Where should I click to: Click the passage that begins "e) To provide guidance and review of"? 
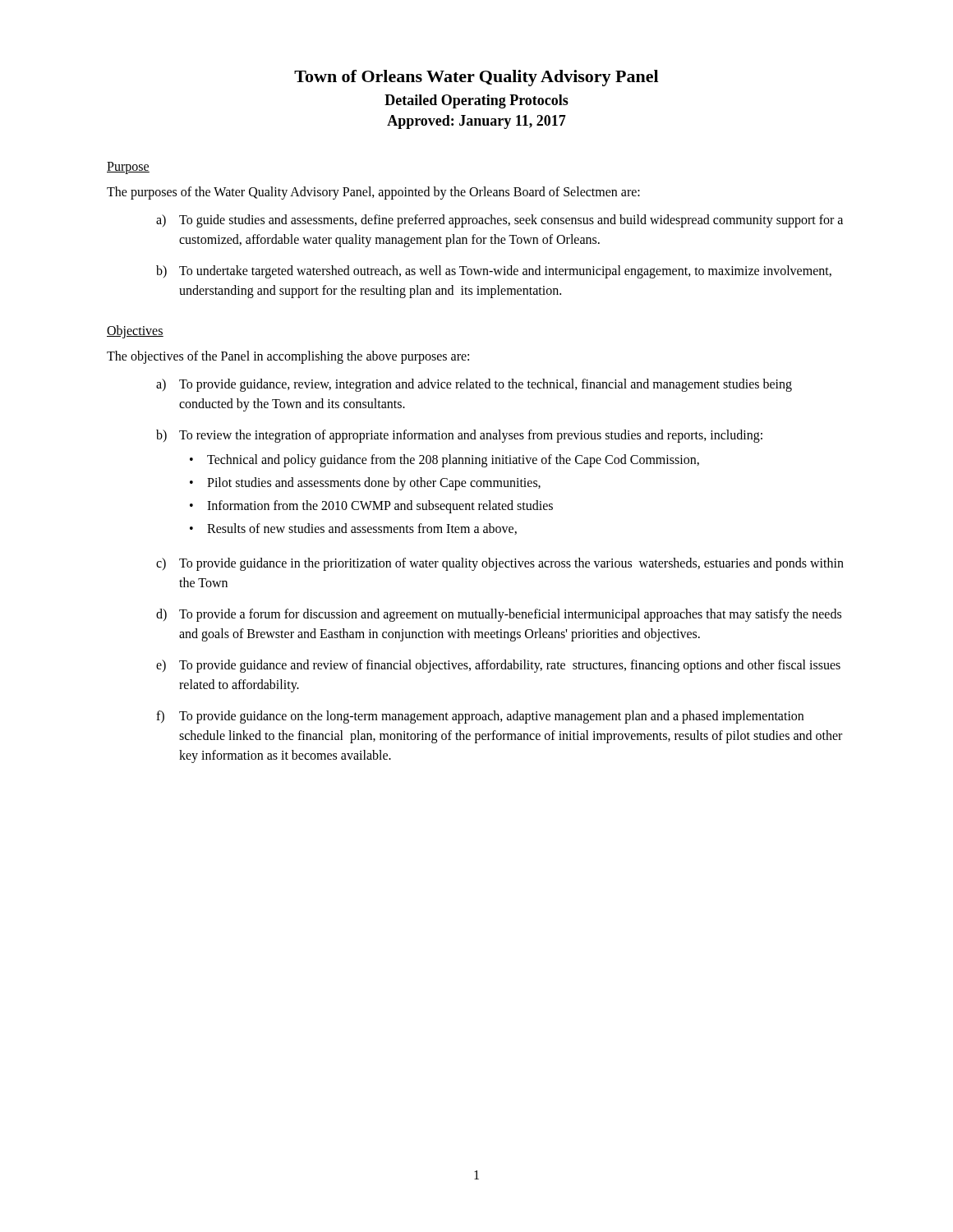501,675
